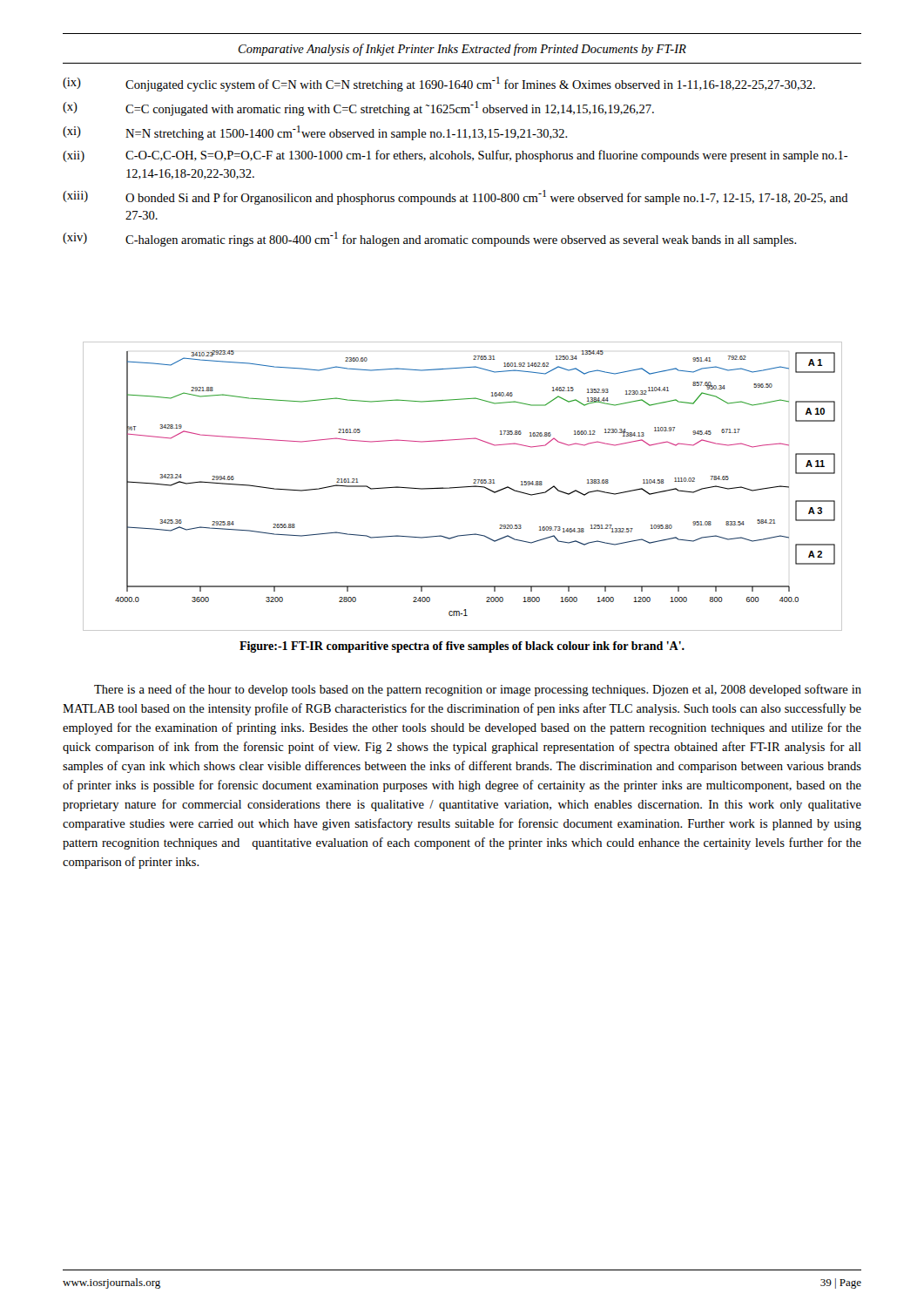Locate the block of text that opens with "(xiv) C-halogen aromatic rings at 800-400 cm-1"
This screenshot has width=924, height=1307.
click(x=462, y=239)
